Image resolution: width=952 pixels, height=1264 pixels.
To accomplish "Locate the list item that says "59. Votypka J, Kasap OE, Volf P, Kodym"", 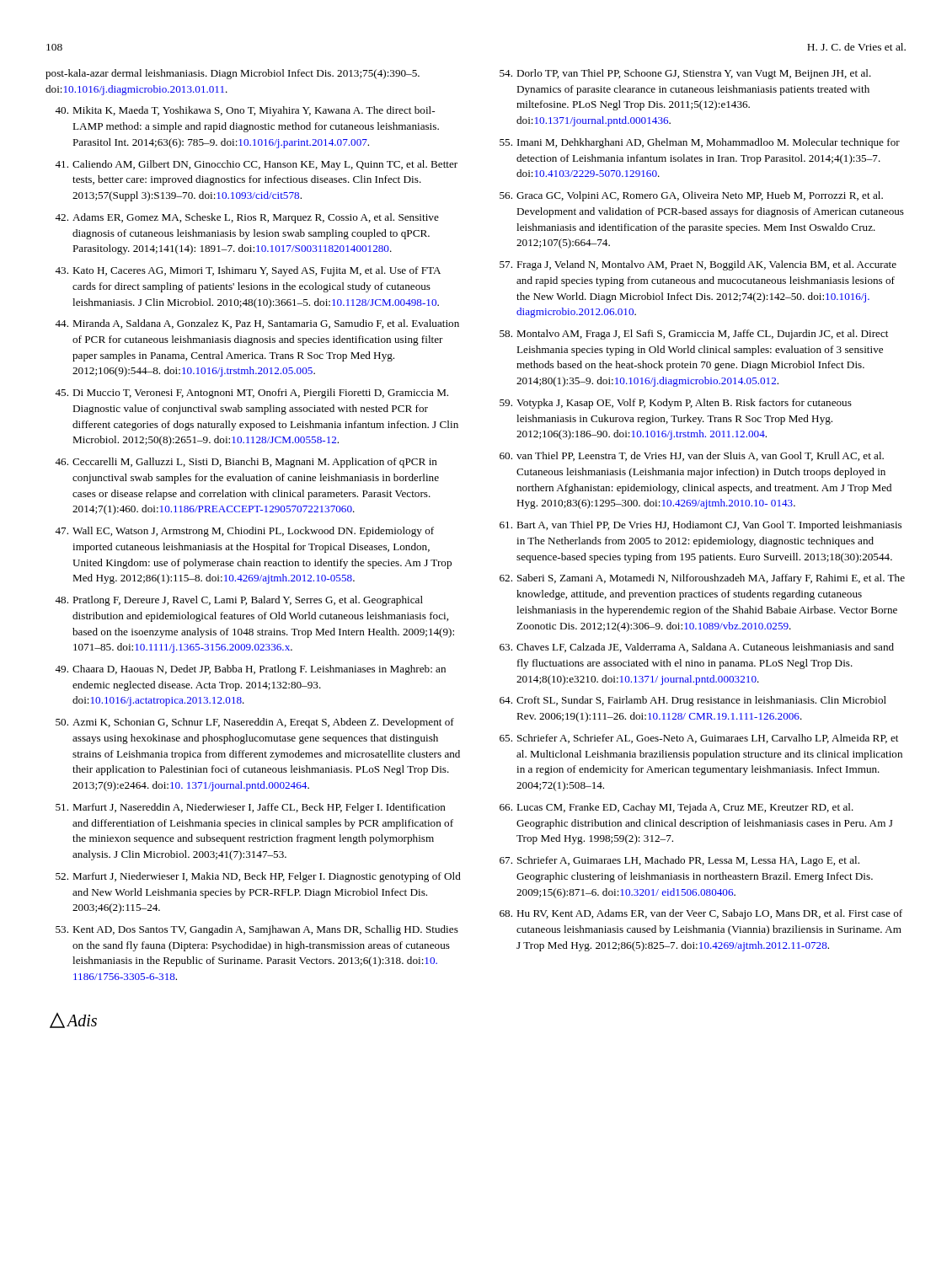I will (x=698, y=419).
